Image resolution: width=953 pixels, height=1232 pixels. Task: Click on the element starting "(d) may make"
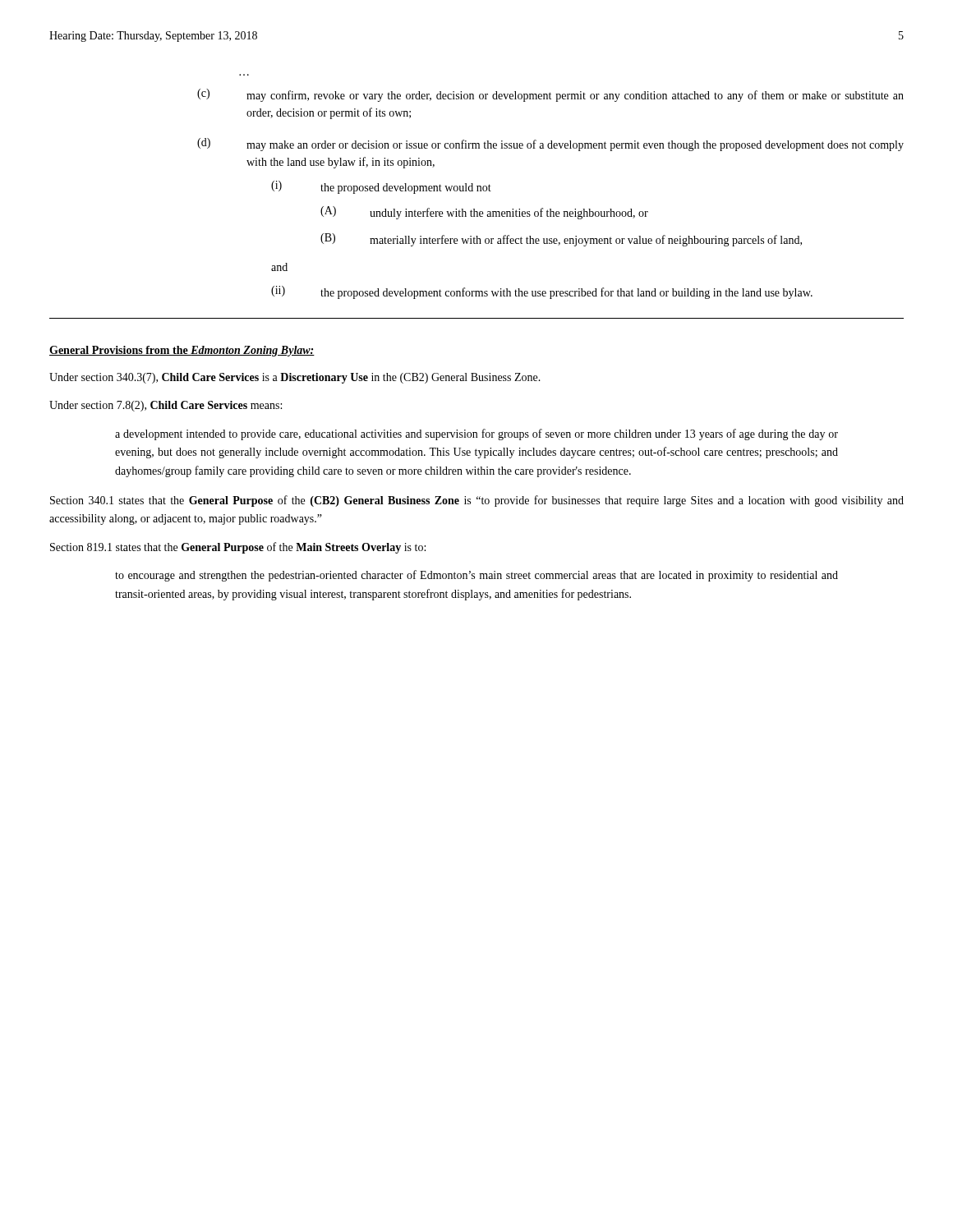(476, 154)
